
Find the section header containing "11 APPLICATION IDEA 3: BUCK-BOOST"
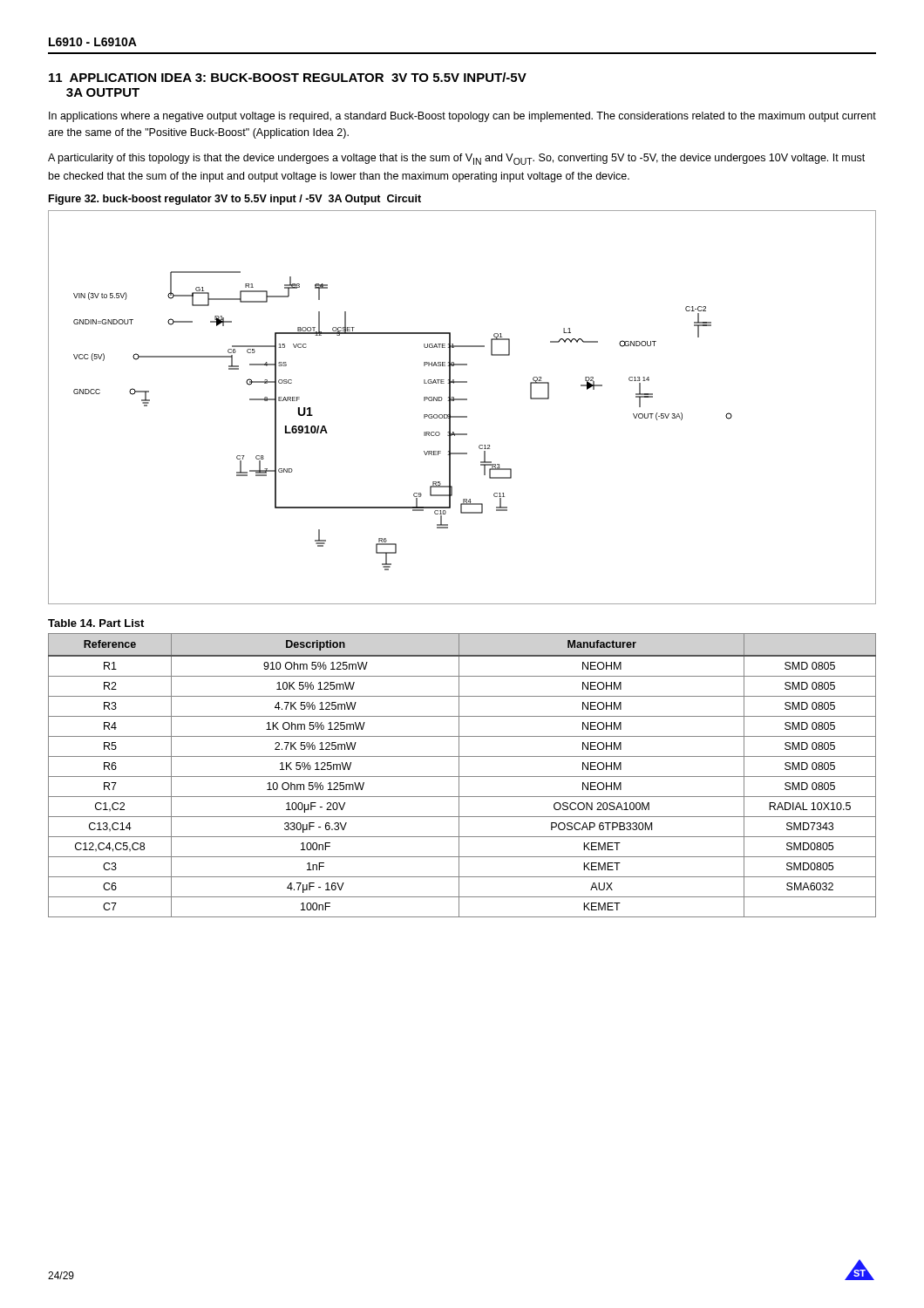(x=287, y=85)
